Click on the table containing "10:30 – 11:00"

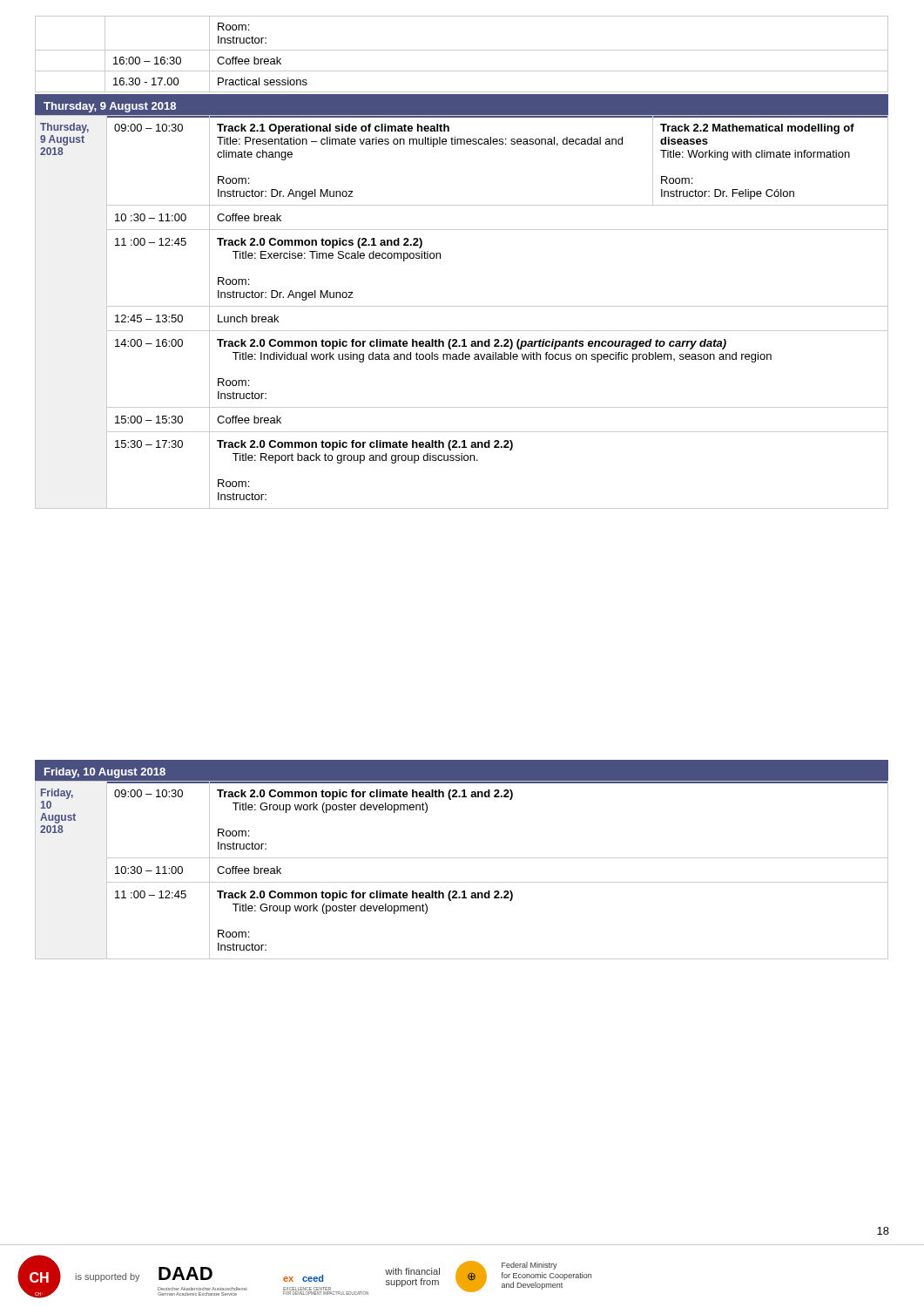click(x=462, y=870)
